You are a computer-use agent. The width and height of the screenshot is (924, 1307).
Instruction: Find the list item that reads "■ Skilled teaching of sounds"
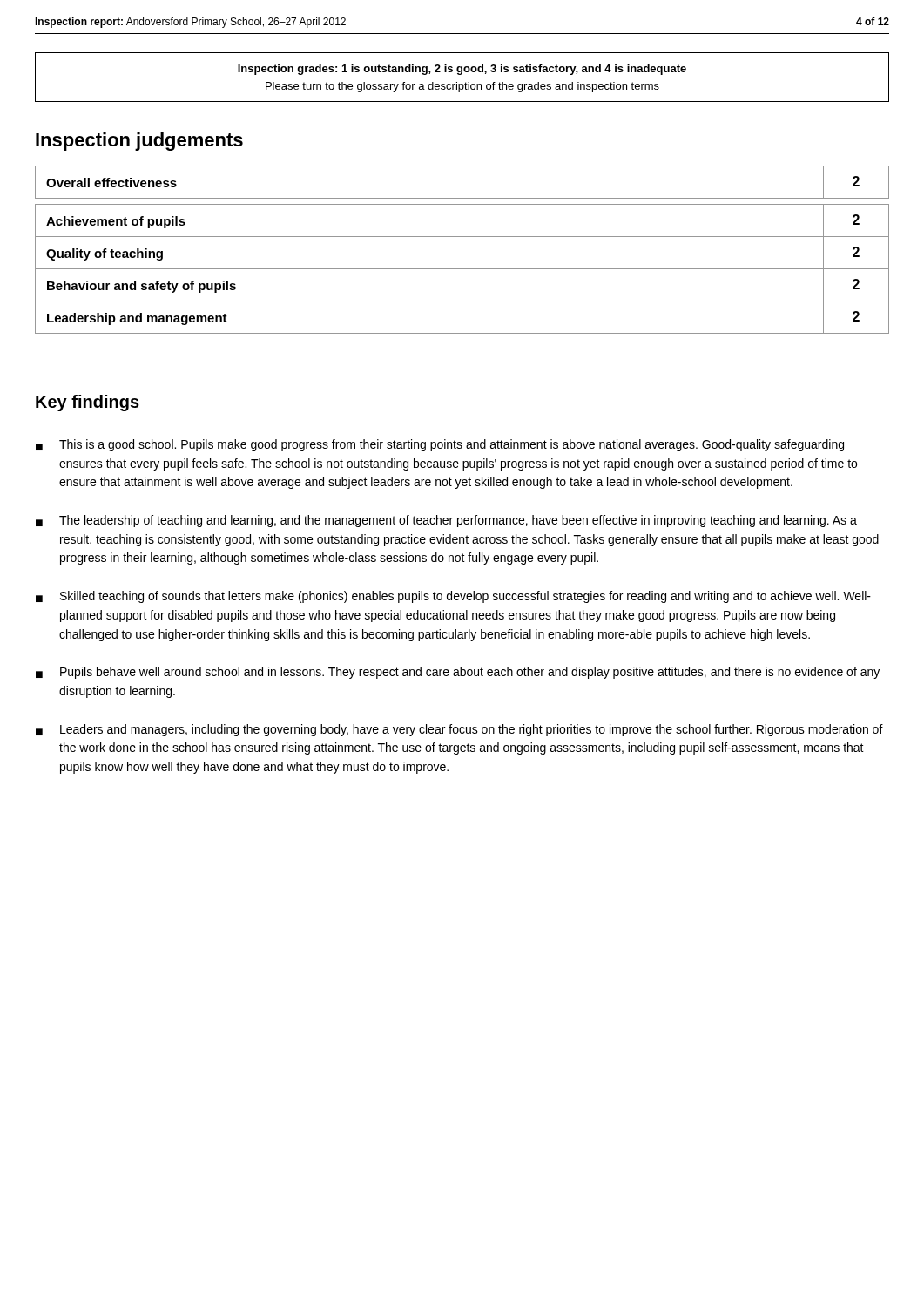pos(462,616)
